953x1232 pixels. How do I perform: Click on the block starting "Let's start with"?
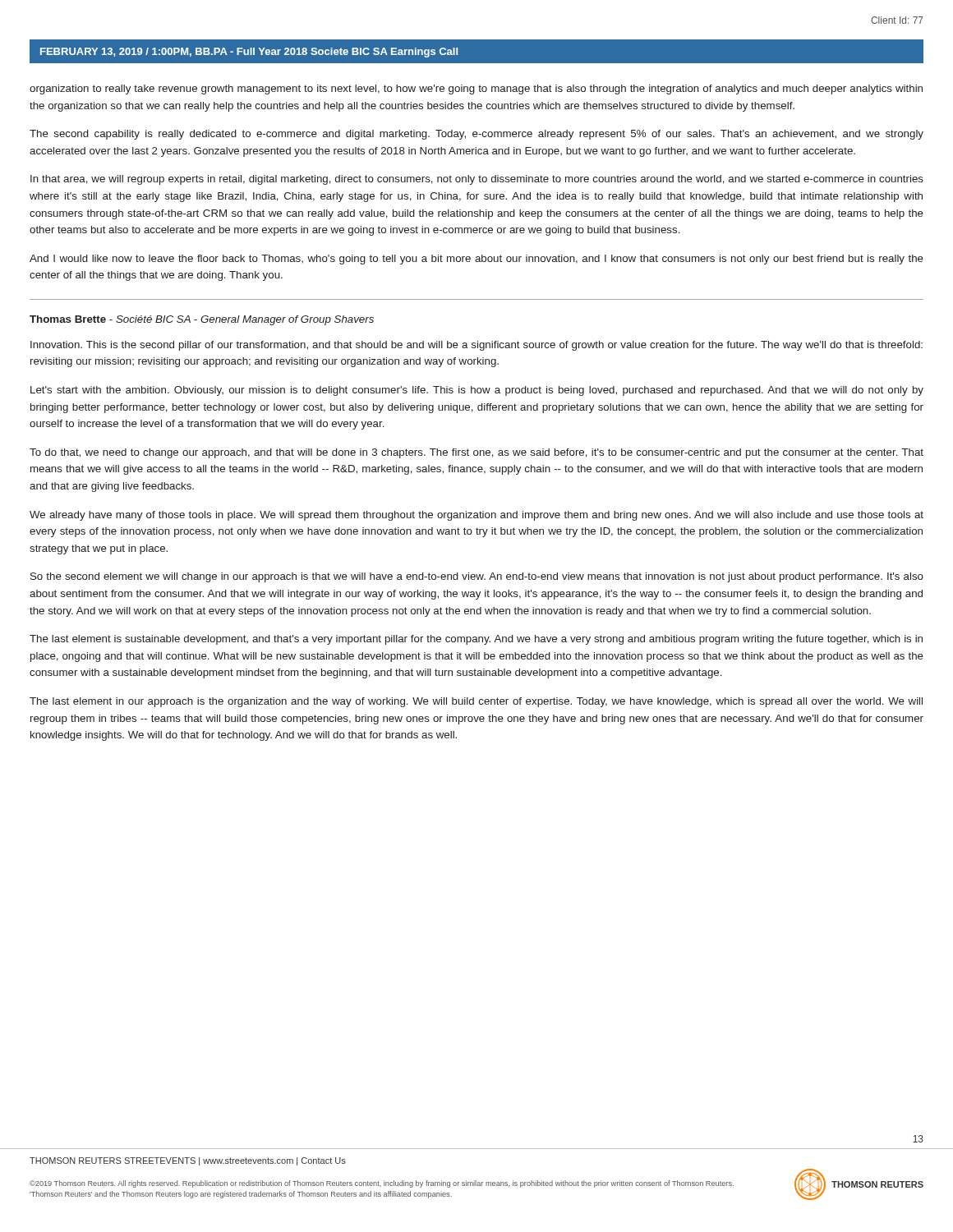476,407
